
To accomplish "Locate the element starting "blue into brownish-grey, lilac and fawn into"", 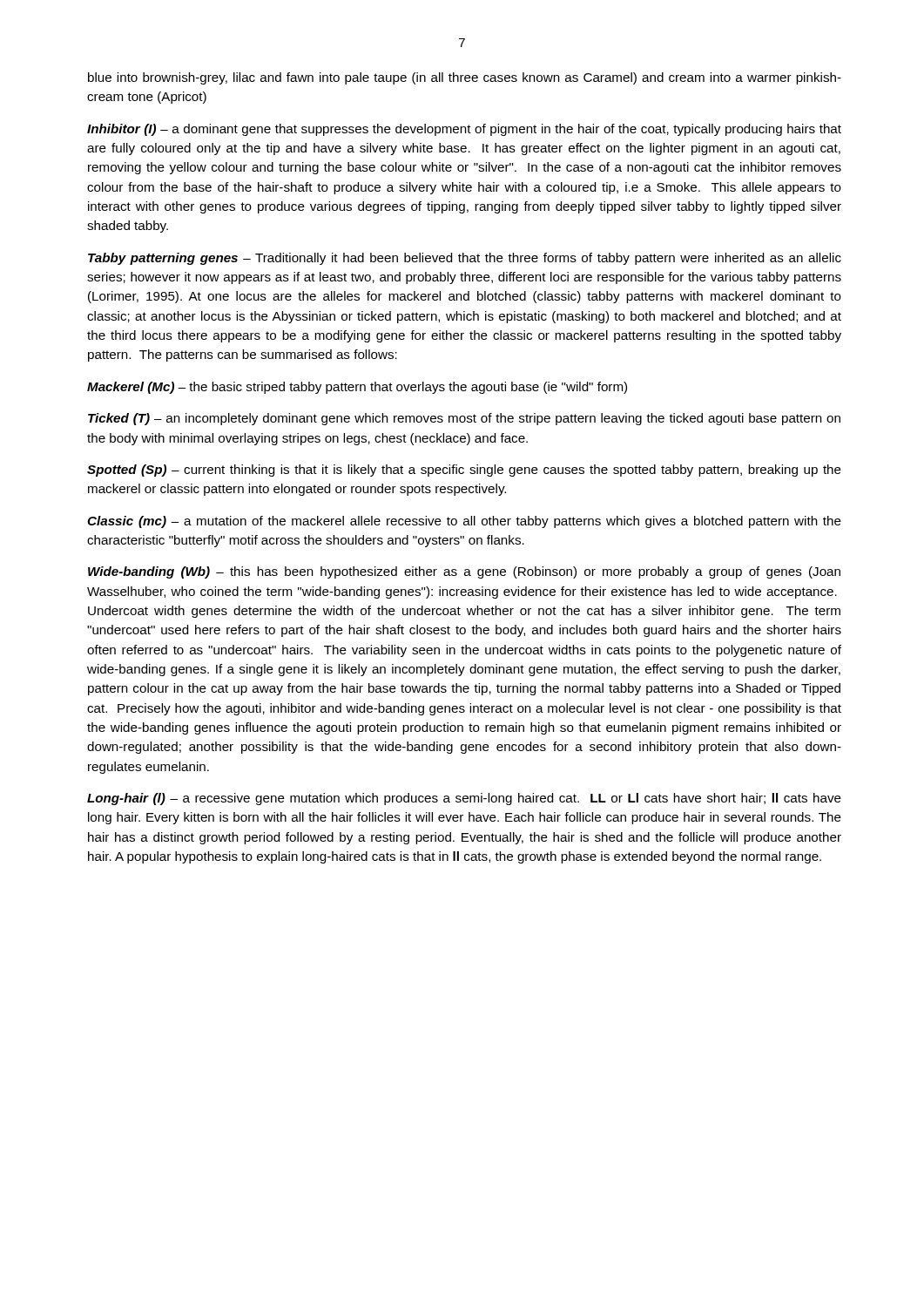I will 464,87.
